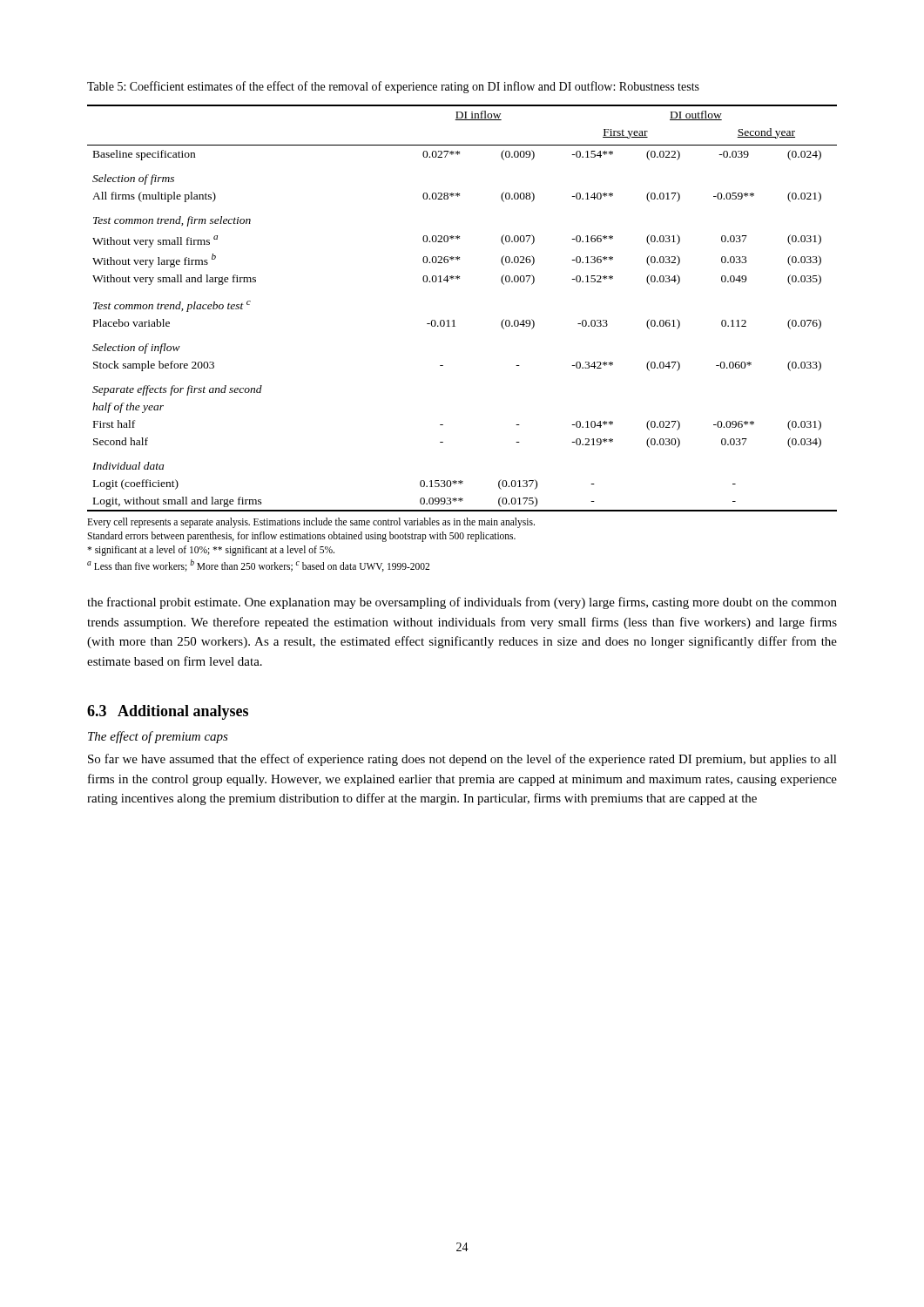Find "6.3 Additional analyses" on this page
The height and width of the screenshot is (1307, 924).
point(168,712)
